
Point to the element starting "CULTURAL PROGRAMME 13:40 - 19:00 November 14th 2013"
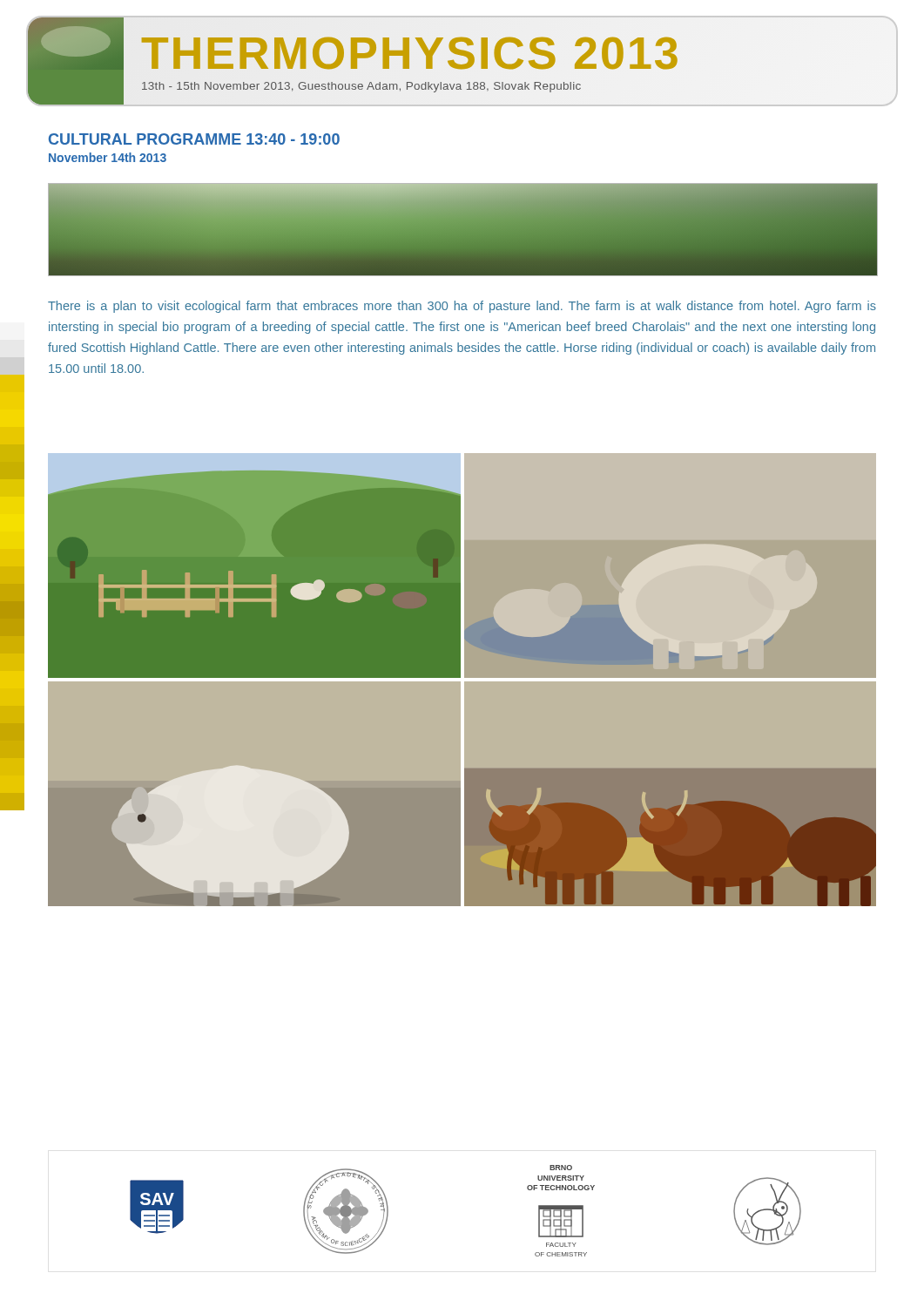point(194,139)
